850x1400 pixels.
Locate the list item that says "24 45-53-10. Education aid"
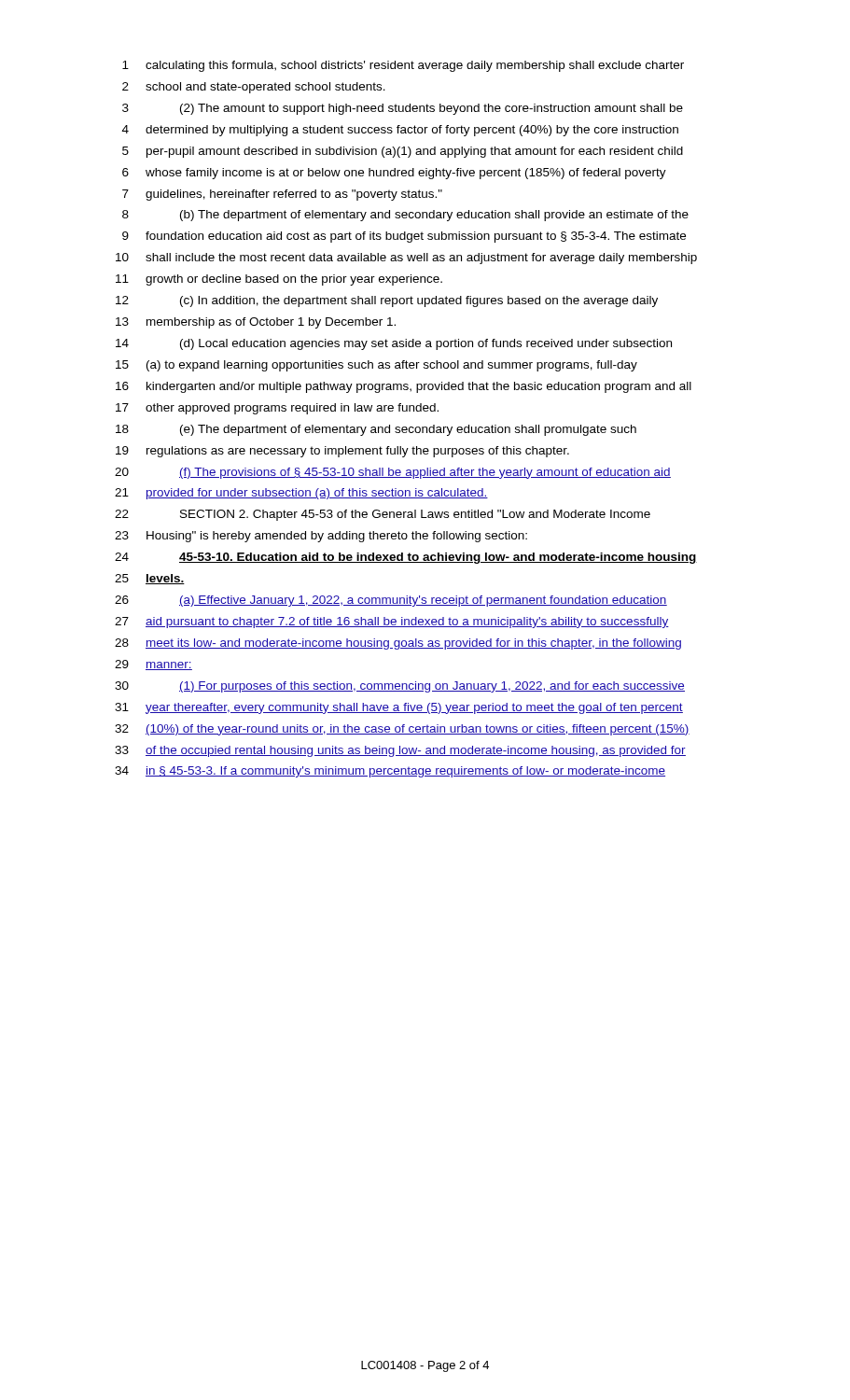(x=425, y=558)
